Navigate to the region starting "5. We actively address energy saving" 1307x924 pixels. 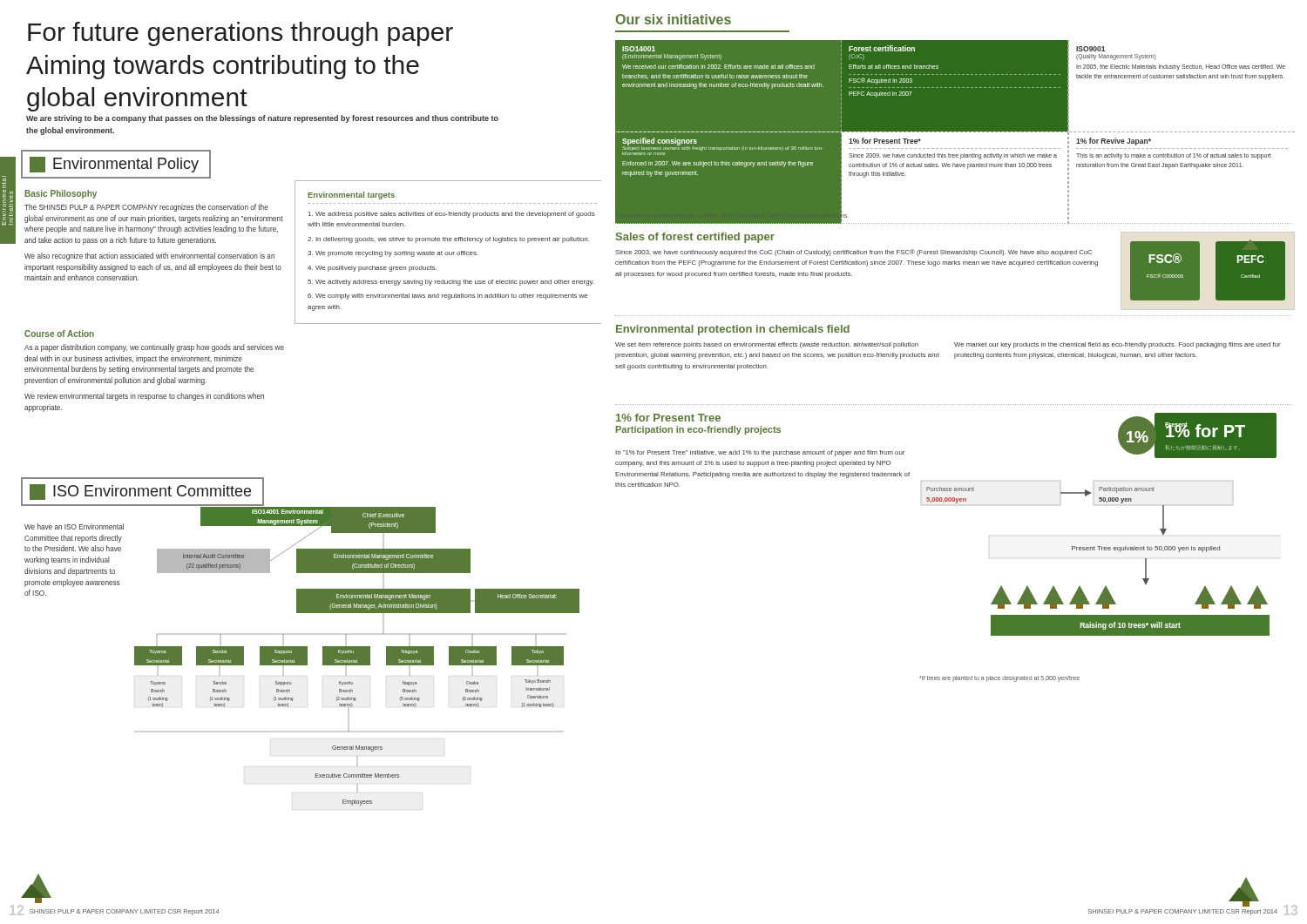coord(451,282)
